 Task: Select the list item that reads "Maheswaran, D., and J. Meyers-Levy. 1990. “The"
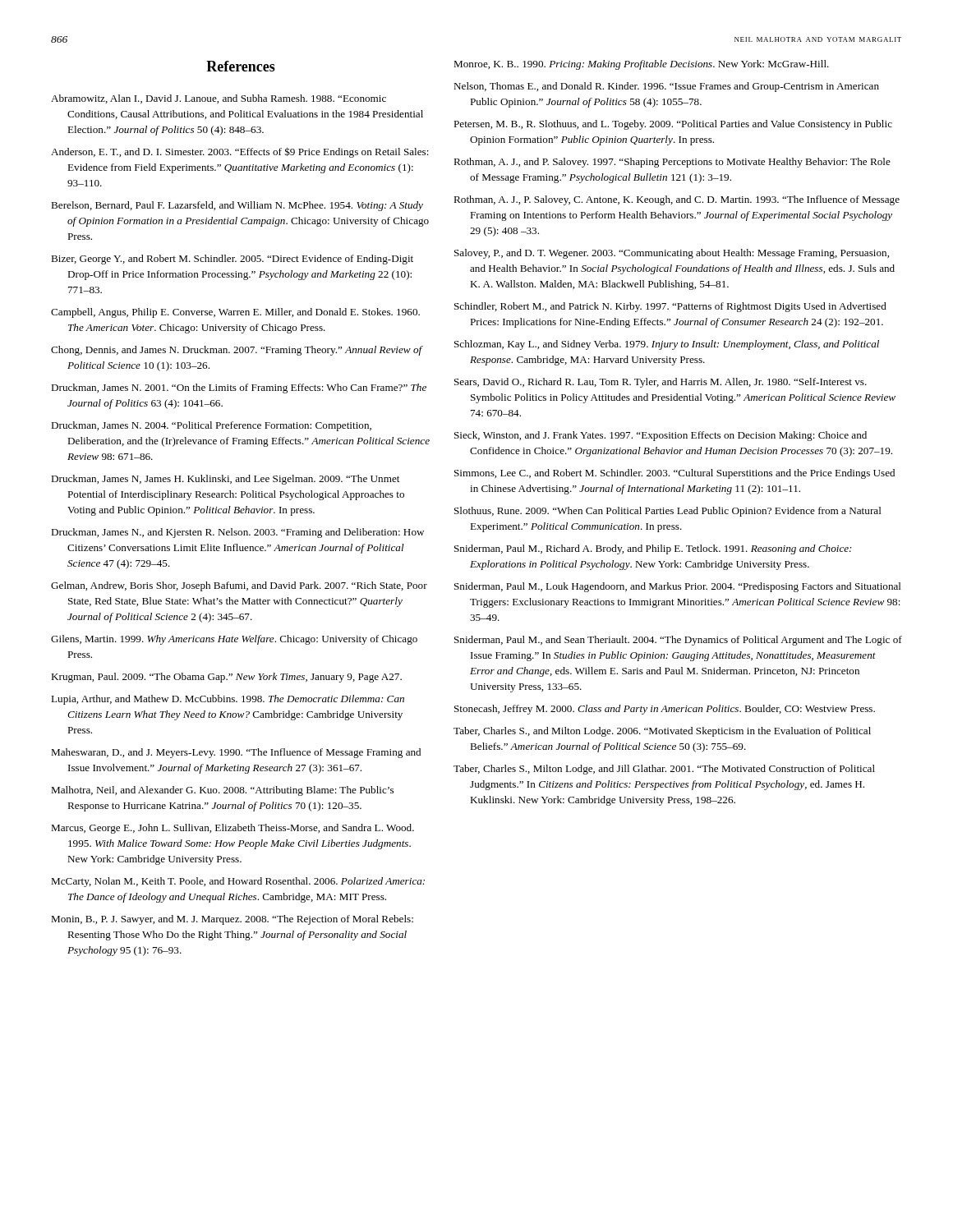click(236, 760)
